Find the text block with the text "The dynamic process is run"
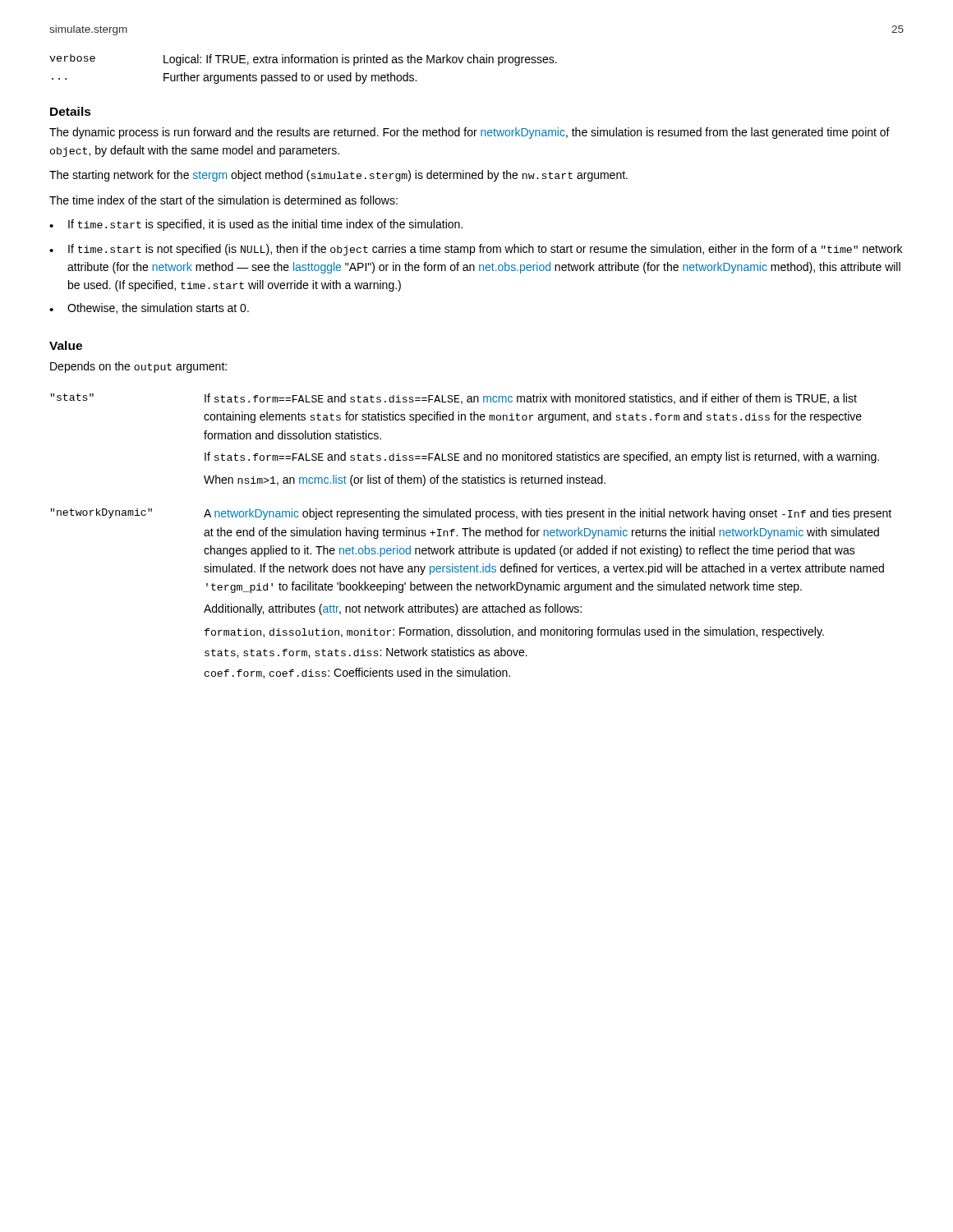Screen dimensions: 1232x953 pos(476,142)
